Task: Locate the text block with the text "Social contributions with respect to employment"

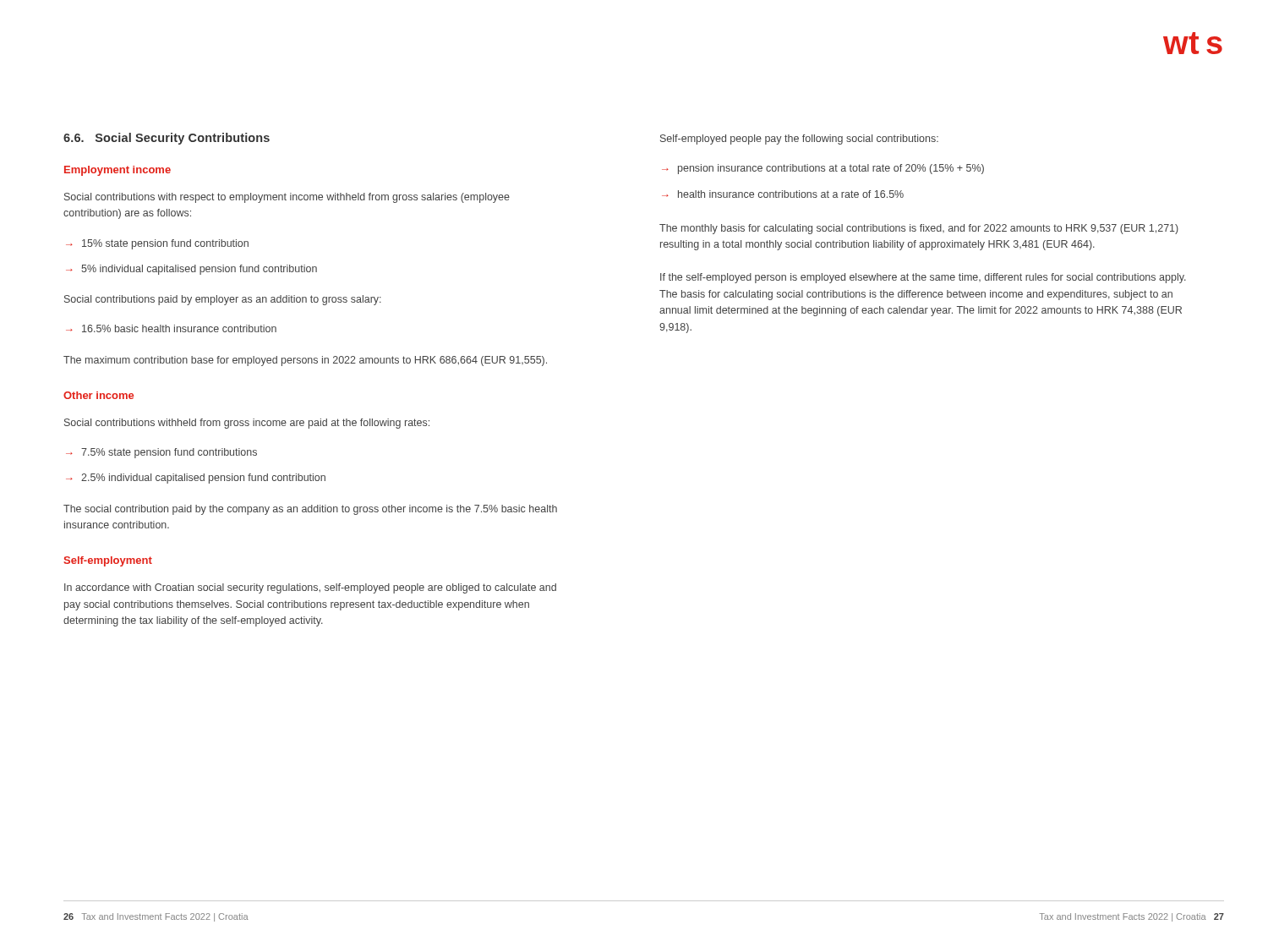Action: tap(287, 205)
